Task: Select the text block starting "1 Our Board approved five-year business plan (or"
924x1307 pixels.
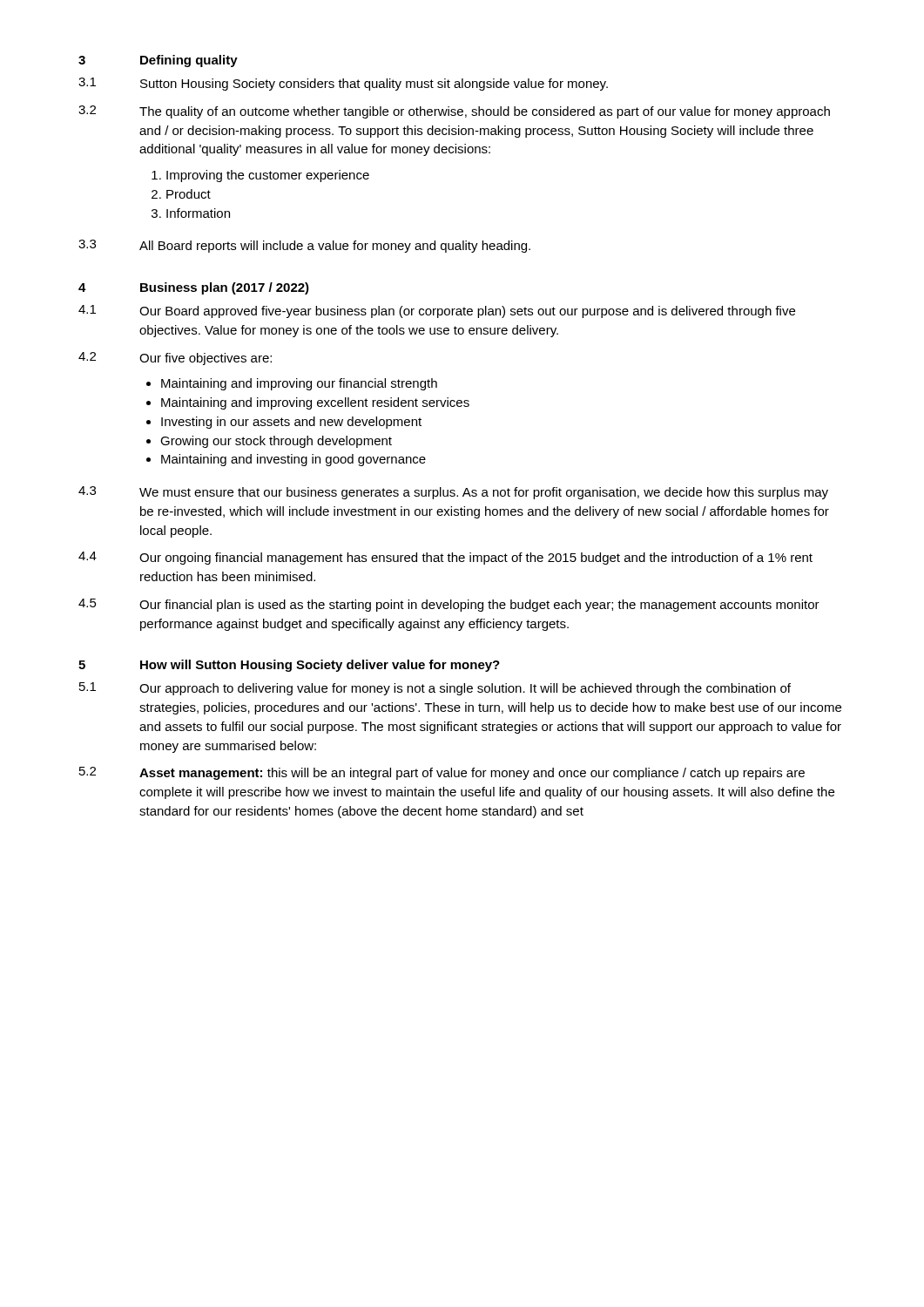Action: (462, 320)
